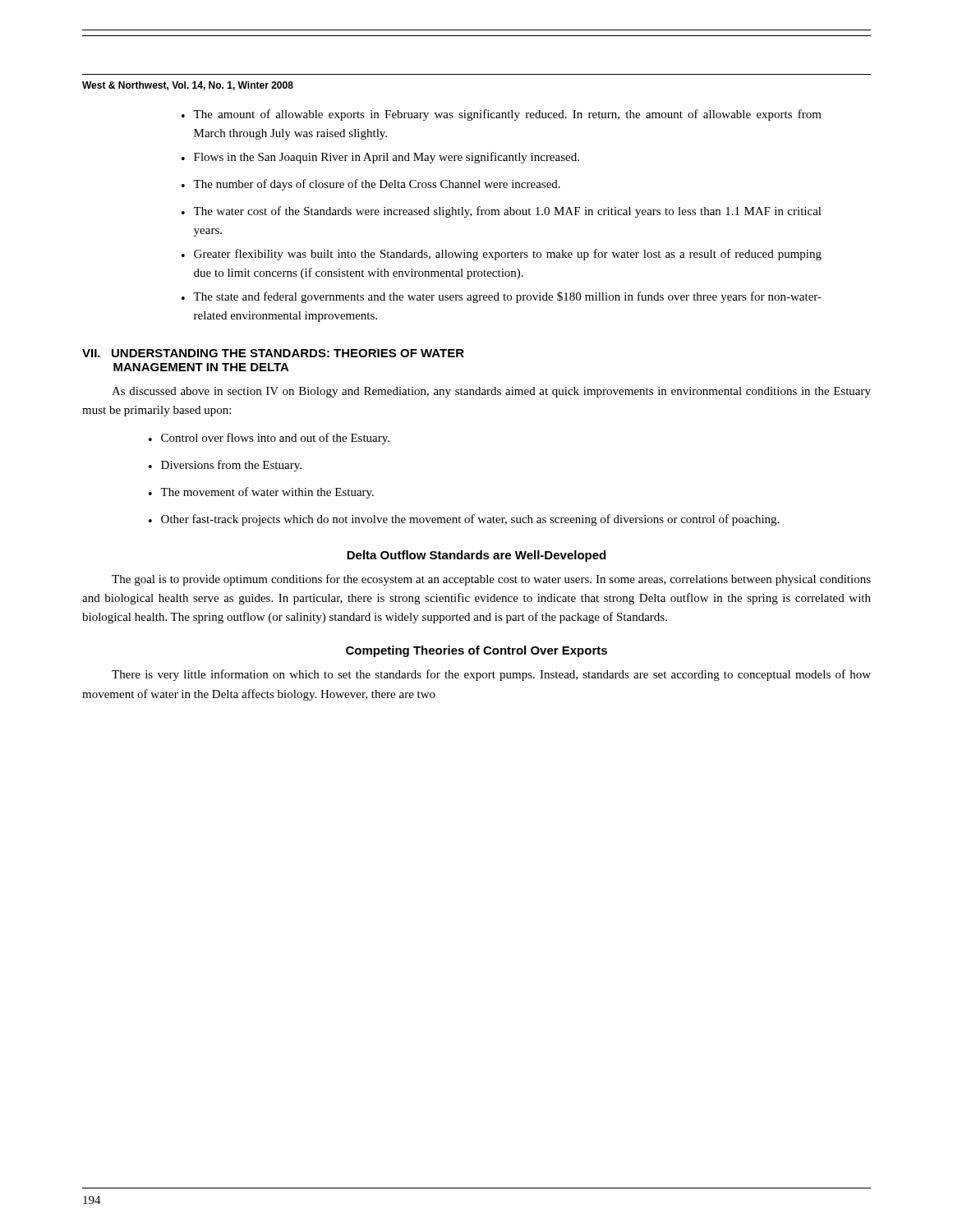Click on the list item that says "• The number"

click(x=371, y=186)
